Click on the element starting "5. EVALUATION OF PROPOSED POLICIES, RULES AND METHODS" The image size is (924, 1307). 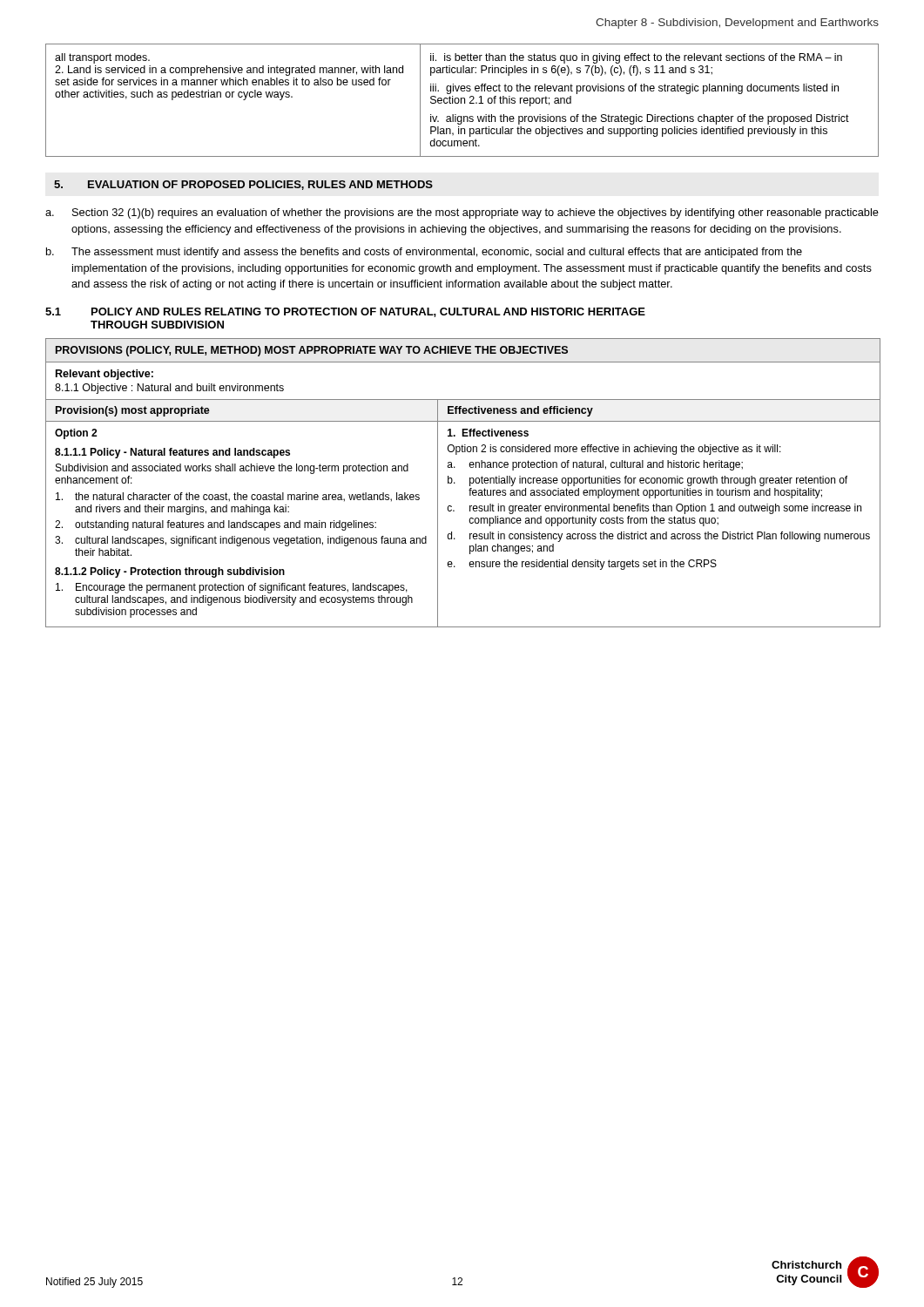point(243,184)
